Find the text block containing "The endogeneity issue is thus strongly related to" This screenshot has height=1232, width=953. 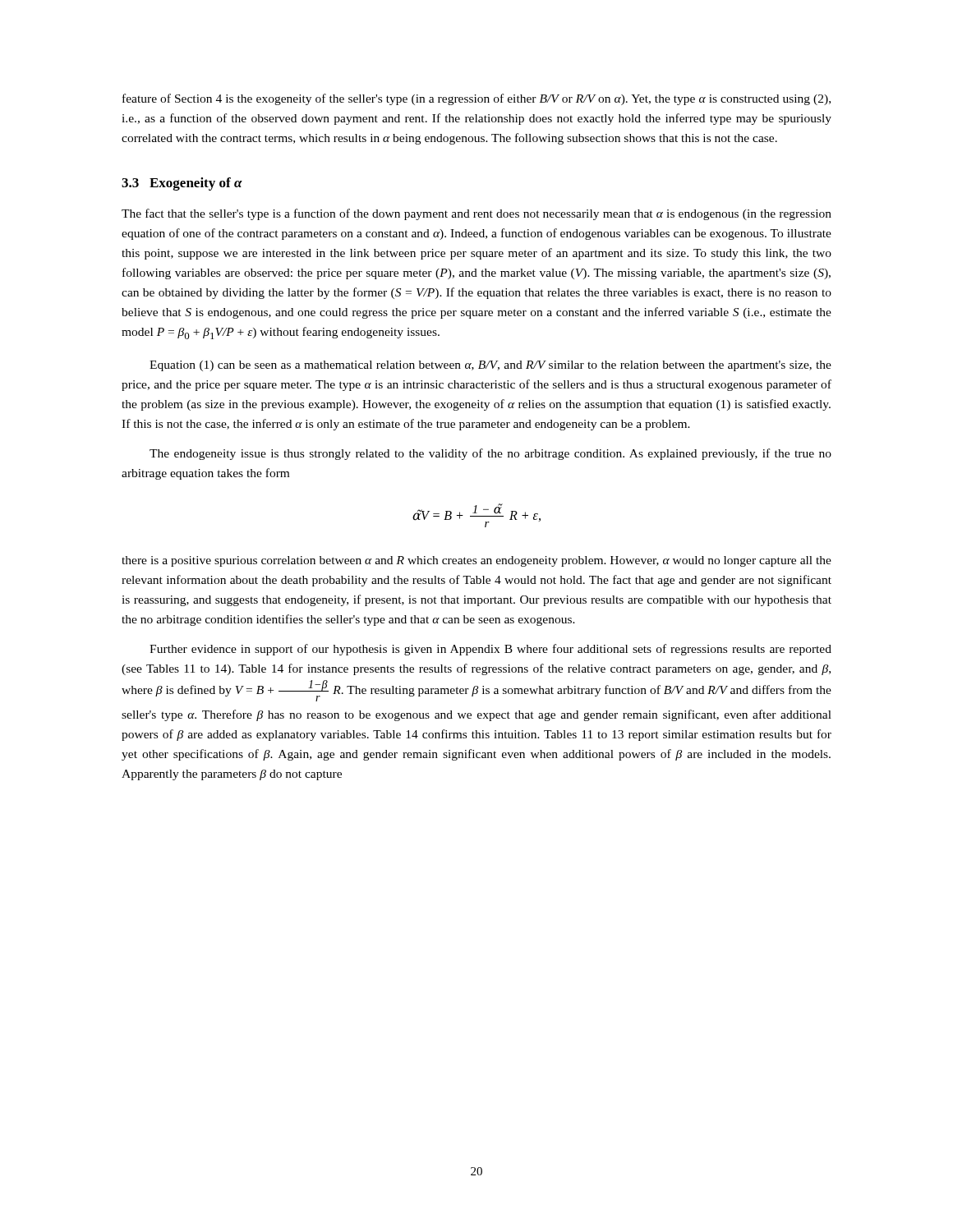point(476,463)
